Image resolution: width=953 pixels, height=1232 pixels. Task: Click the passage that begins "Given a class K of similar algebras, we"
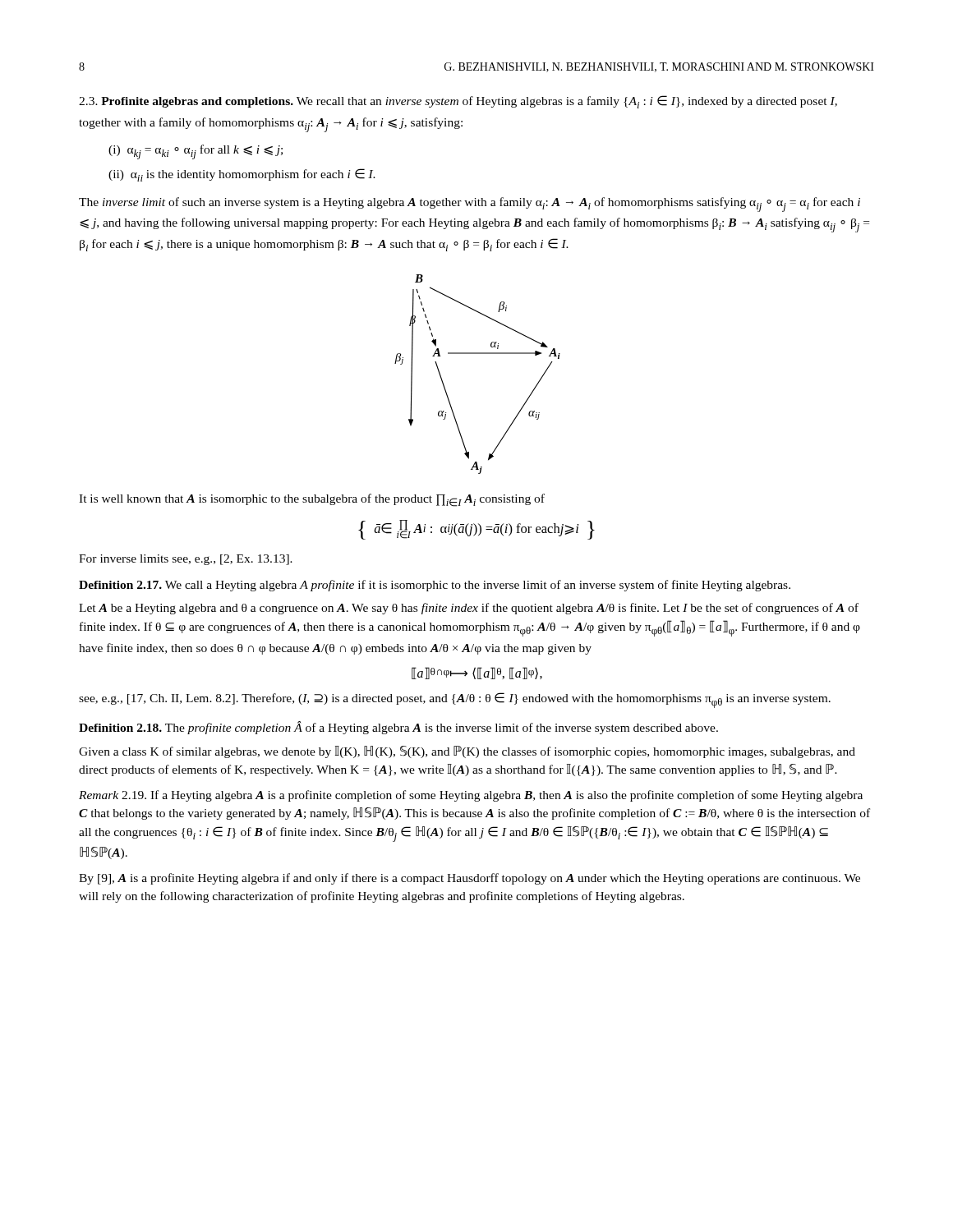point(467,760)
